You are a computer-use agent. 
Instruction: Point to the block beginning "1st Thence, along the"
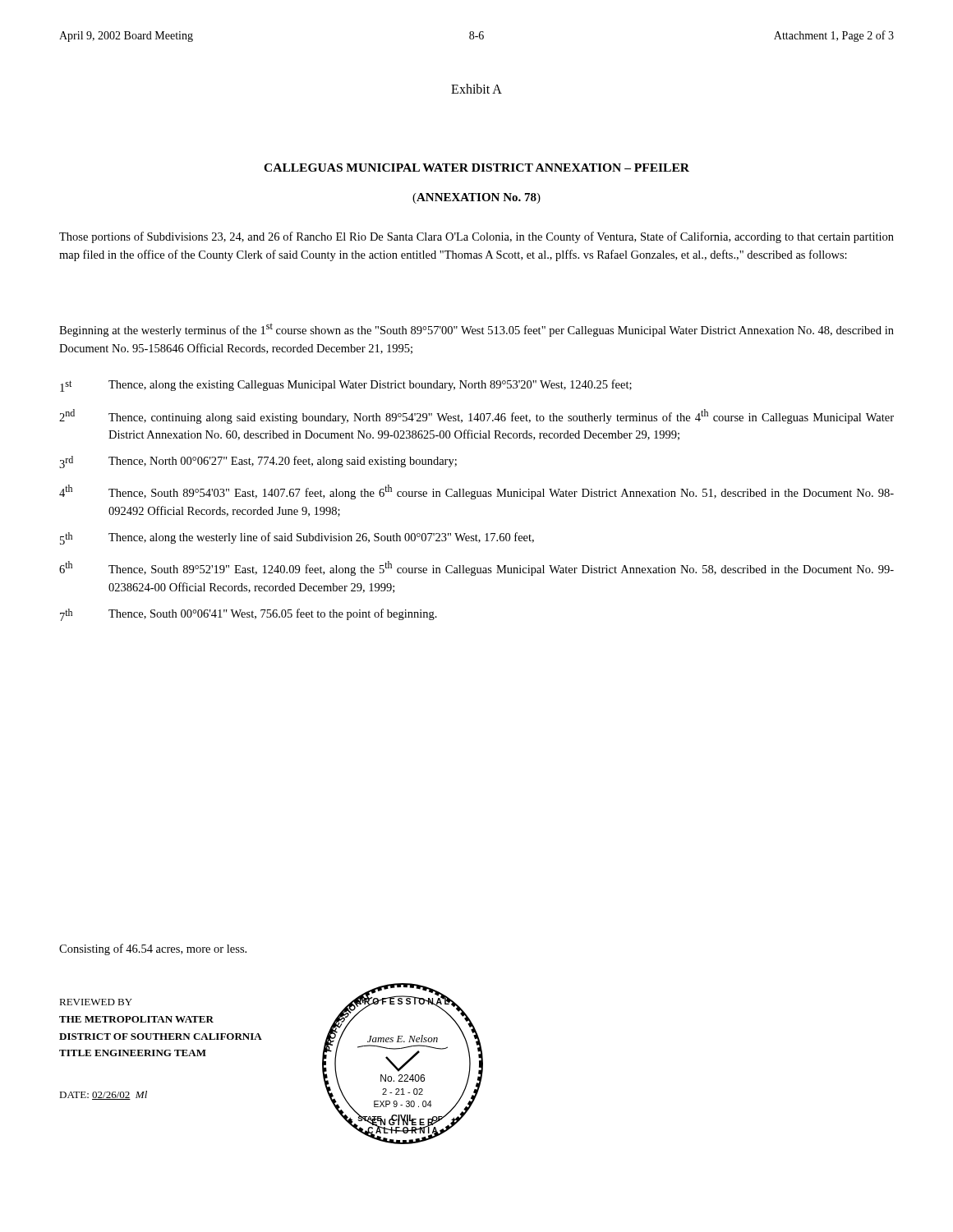[476, 387]
